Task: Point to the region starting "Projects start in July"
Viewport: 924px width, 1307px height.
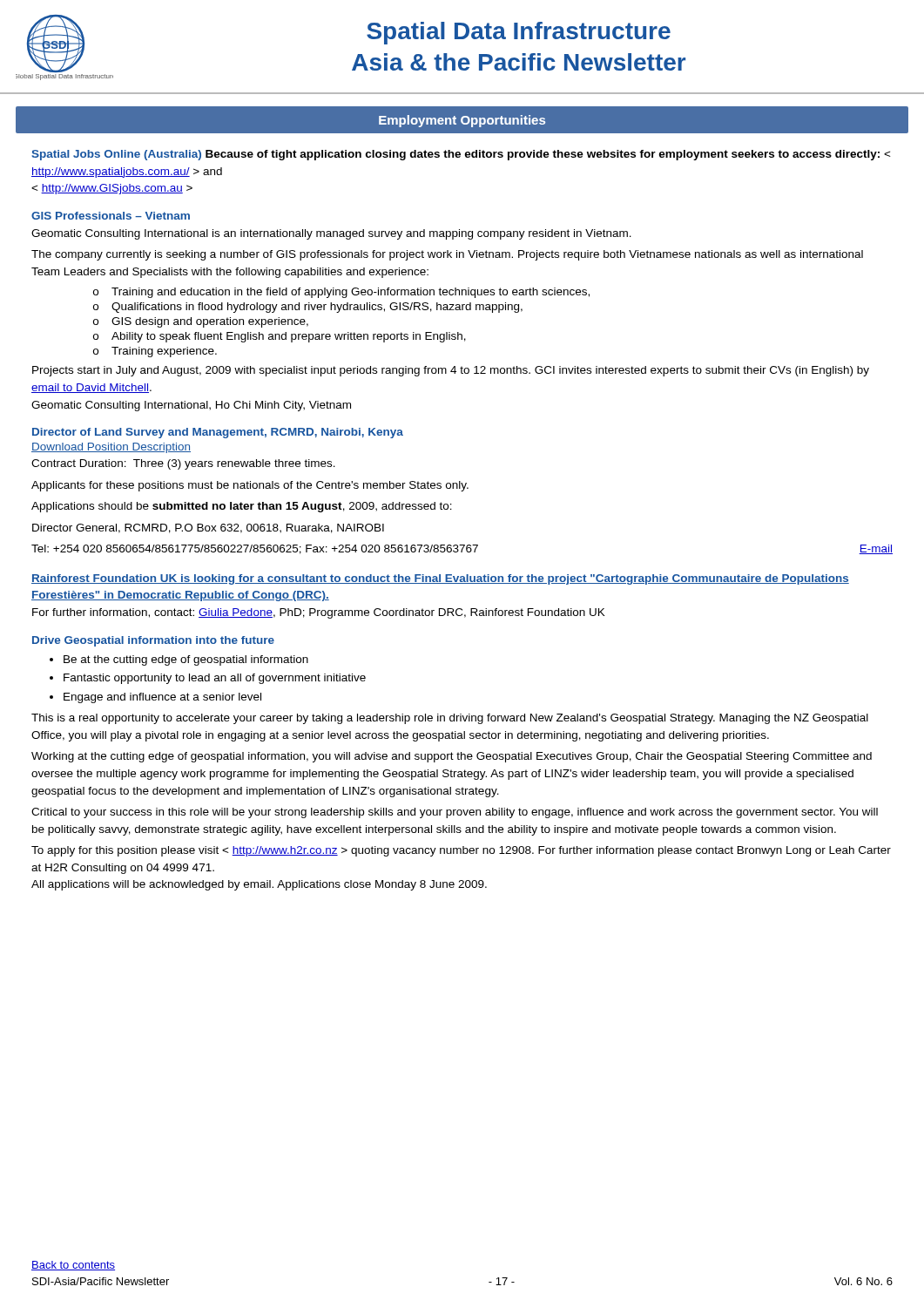Action: point(451,371)
